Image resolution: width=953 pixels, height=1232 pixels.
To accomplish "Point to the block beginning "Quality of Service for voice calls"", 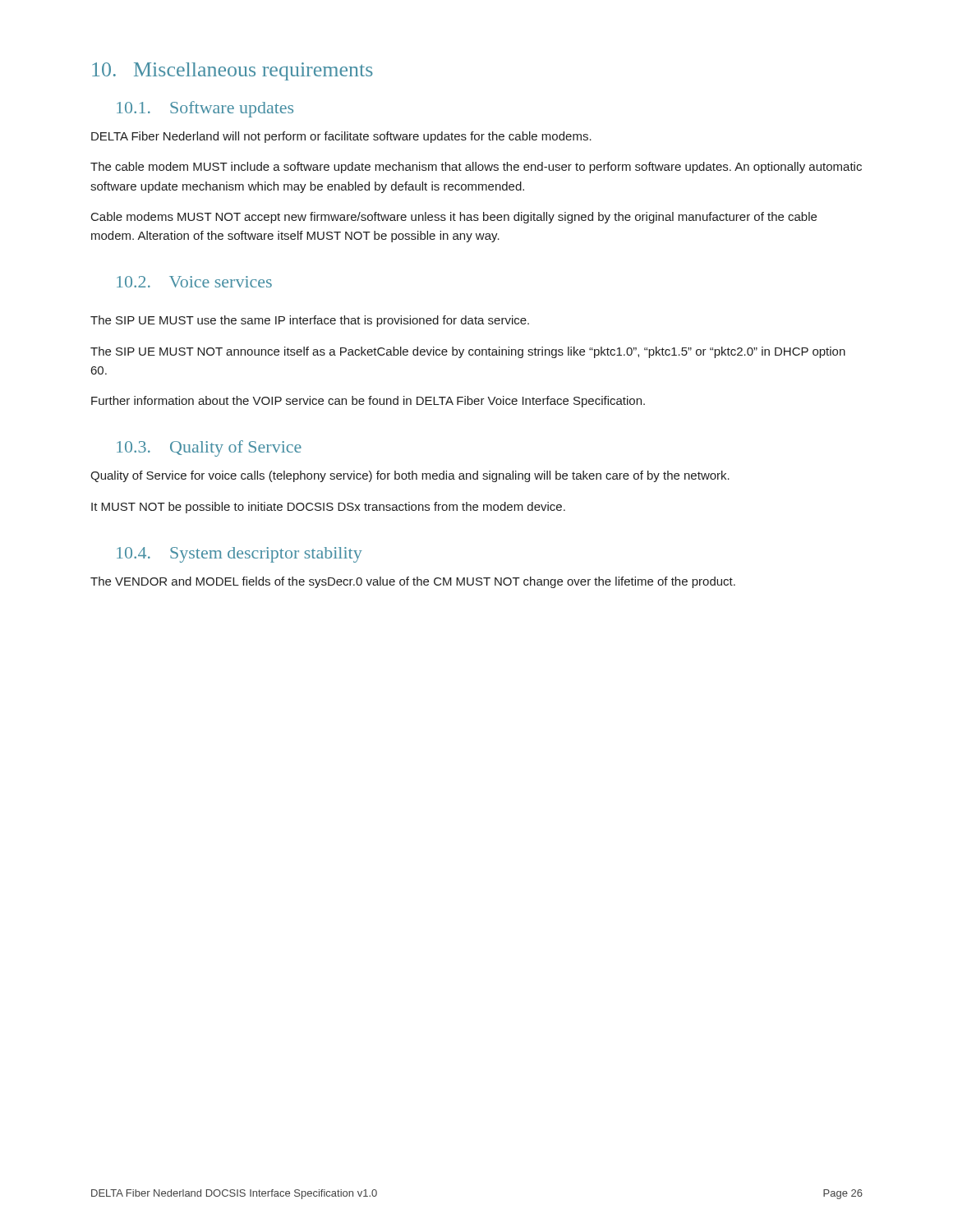I will 410,475.
